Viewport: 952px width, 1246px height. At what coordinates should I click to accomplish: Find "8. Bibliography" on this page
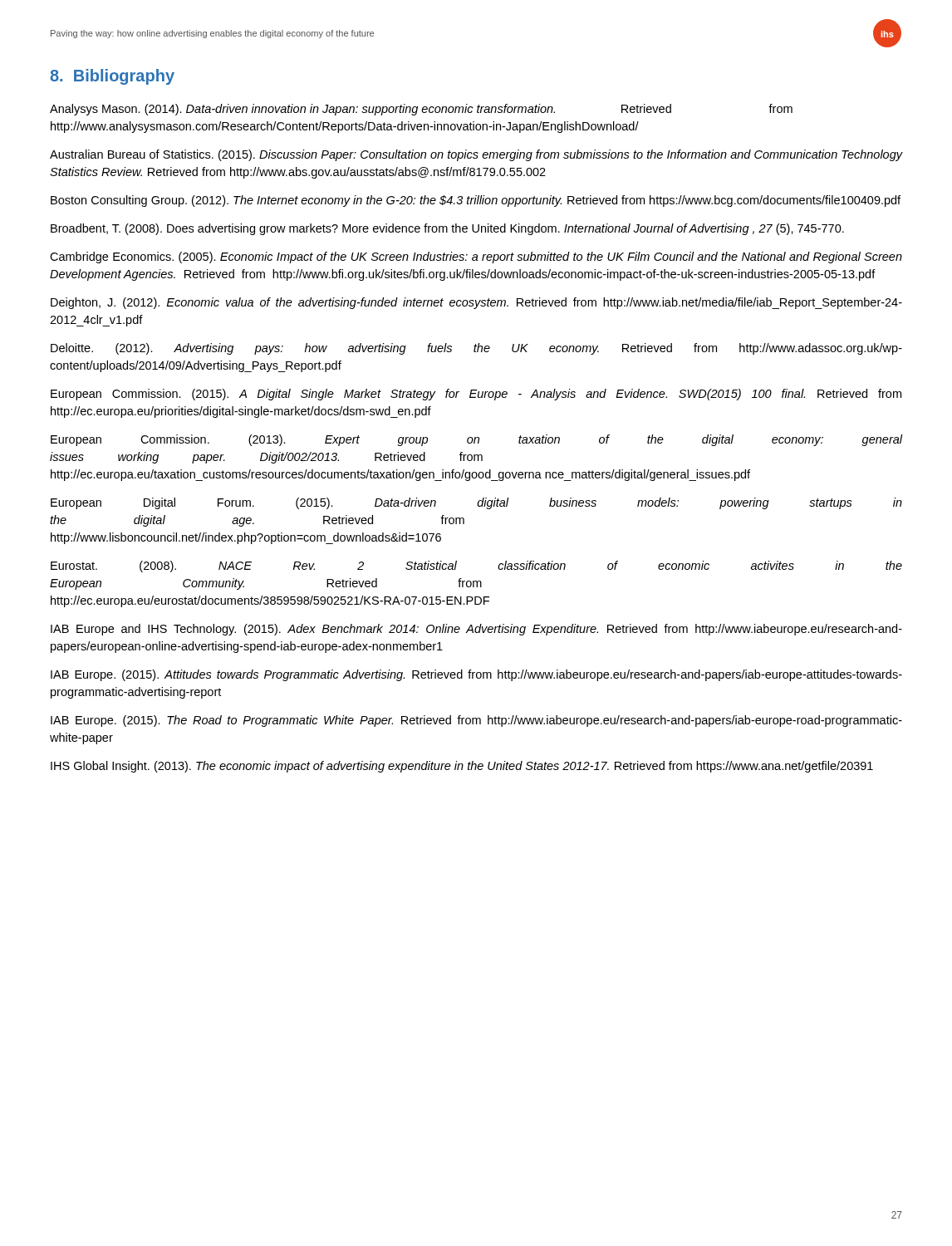pos(112,76)
